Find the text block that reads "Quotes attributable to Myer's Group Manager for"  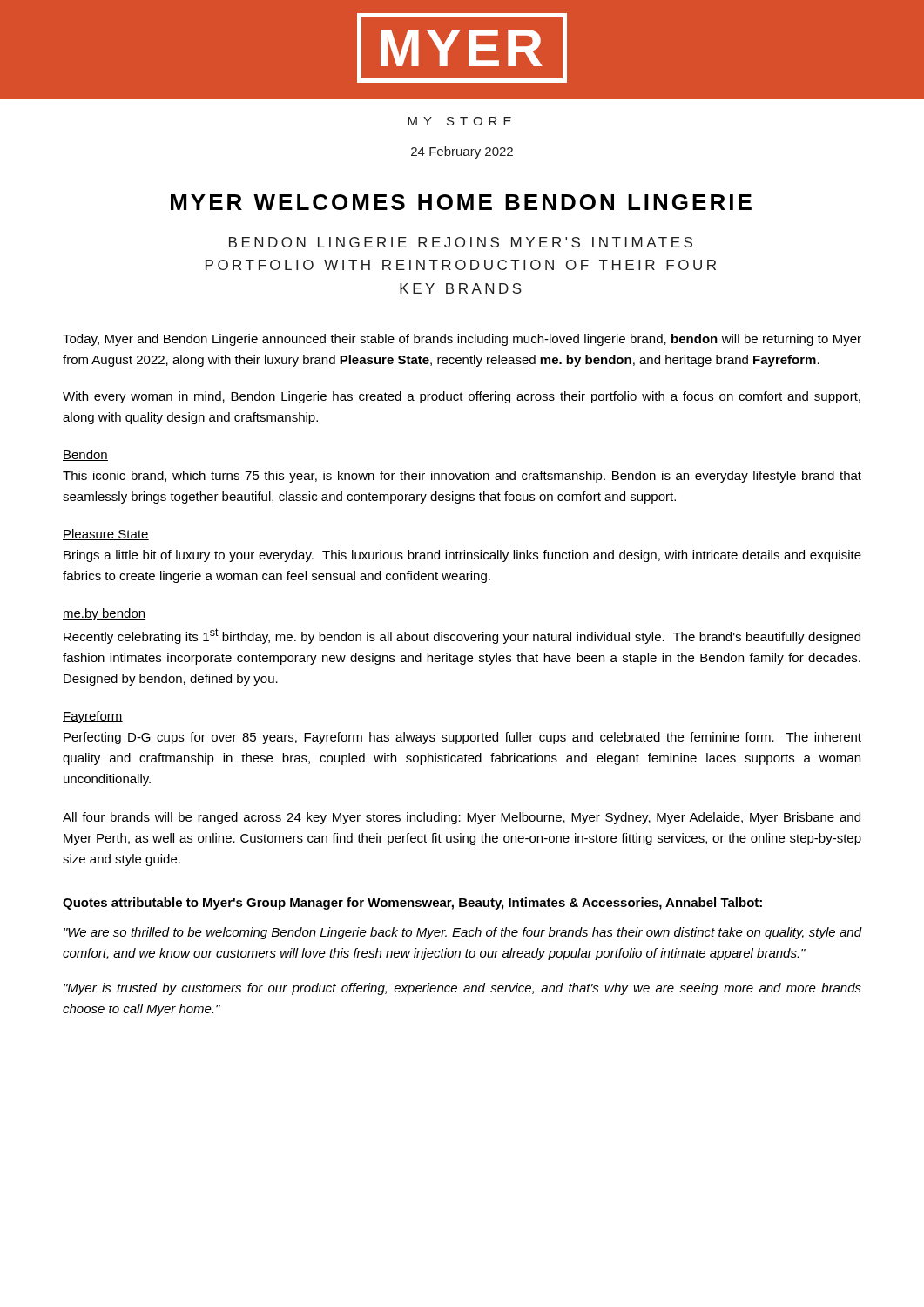(x=413, y=902)
